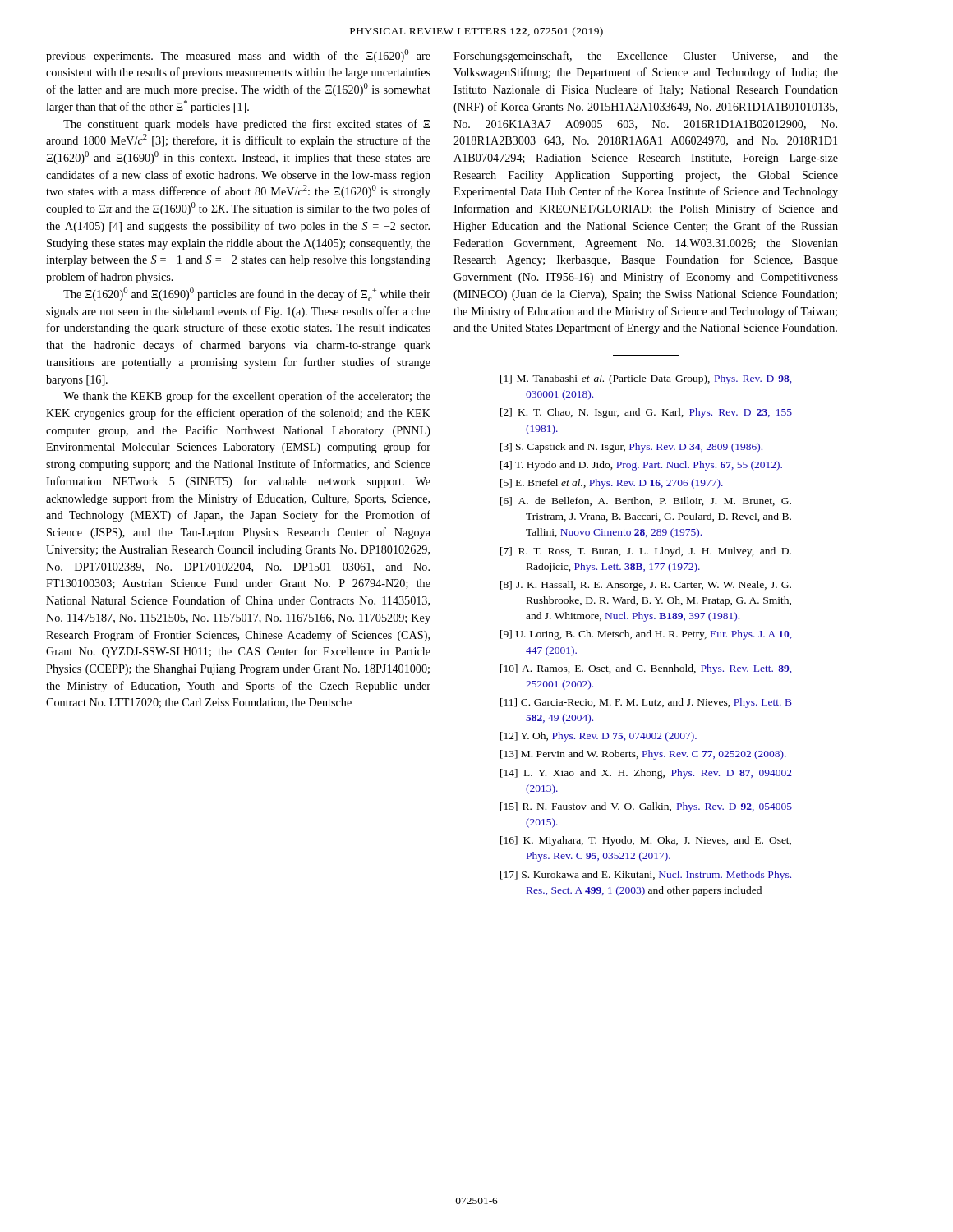Find the block on this page that starts "[15] R. N. Faustov"
953x1232 pixels.
coord(646,814)
